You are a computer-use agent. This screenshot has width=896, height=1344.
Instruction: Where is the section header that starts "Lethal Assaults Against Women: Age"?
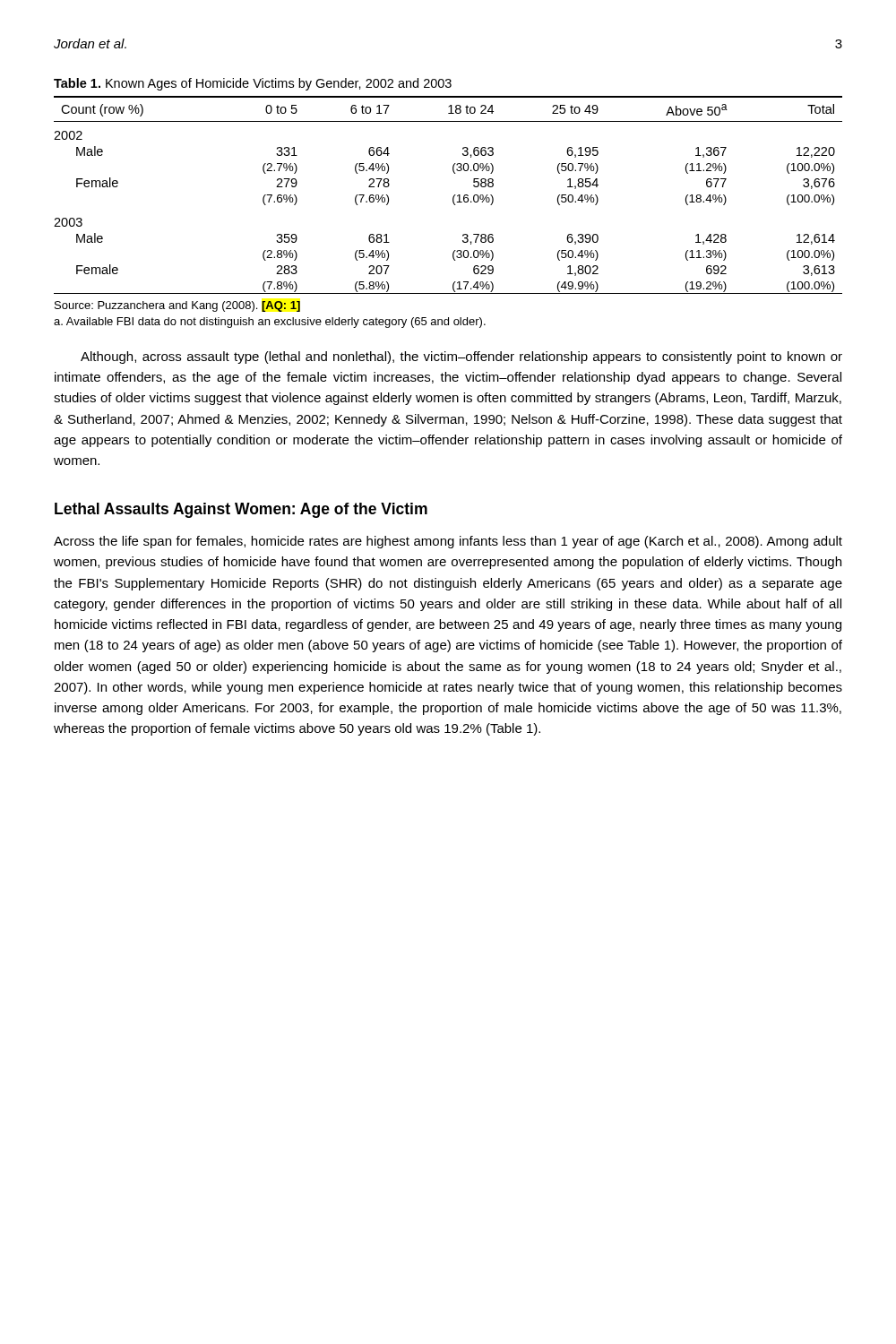pos(241,509)
